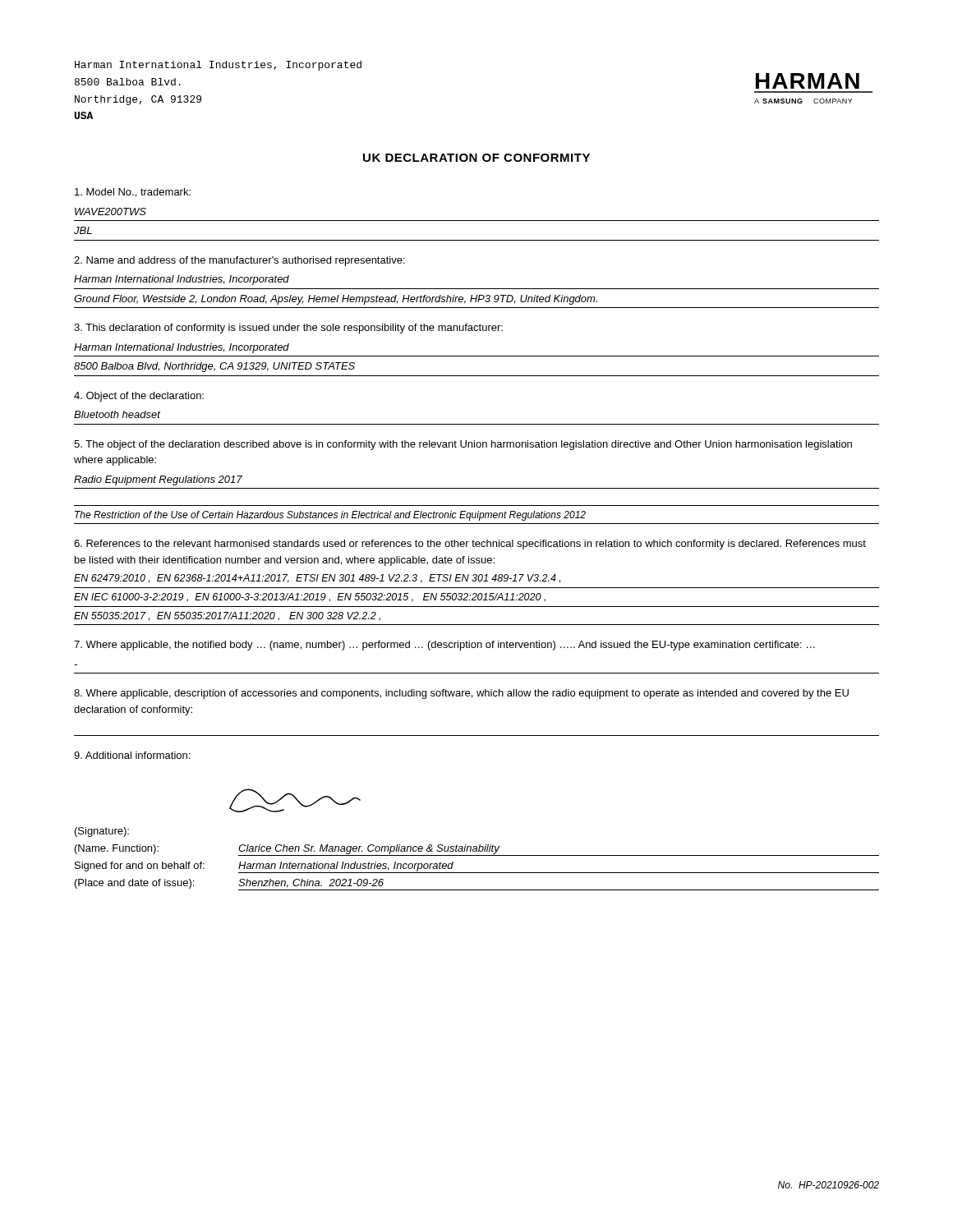Find the block on this page that starts "Model No., trademark: WAVE200TWS"
The image size is (953, 1232).
click(476, 212)
